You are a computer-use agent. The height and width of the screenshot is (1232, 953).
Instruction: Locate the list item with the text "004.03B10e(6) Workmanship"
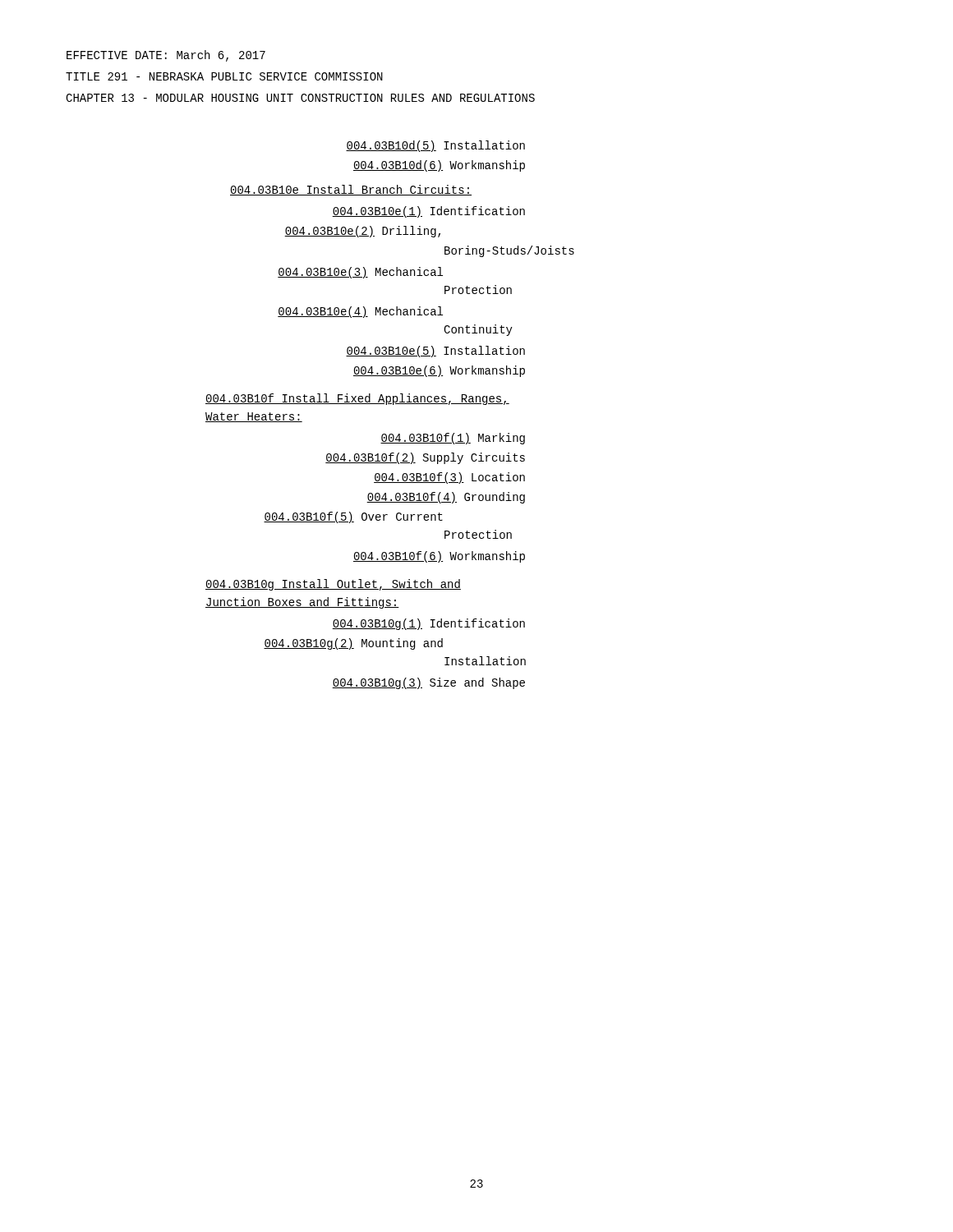pyautogui.click(x=439, y=371)
